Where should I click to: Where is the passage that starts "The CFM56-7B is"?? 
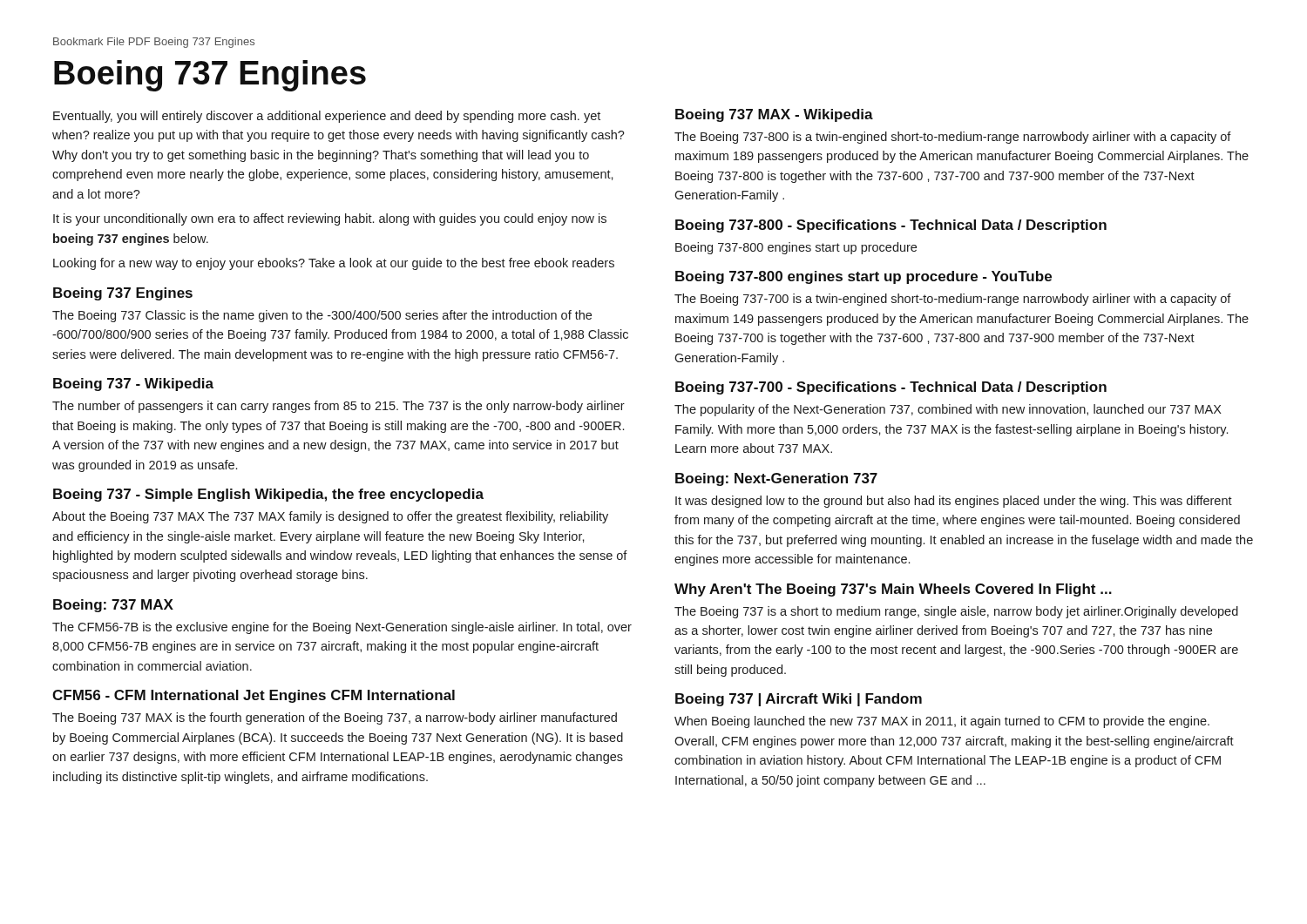click(342, 647)
